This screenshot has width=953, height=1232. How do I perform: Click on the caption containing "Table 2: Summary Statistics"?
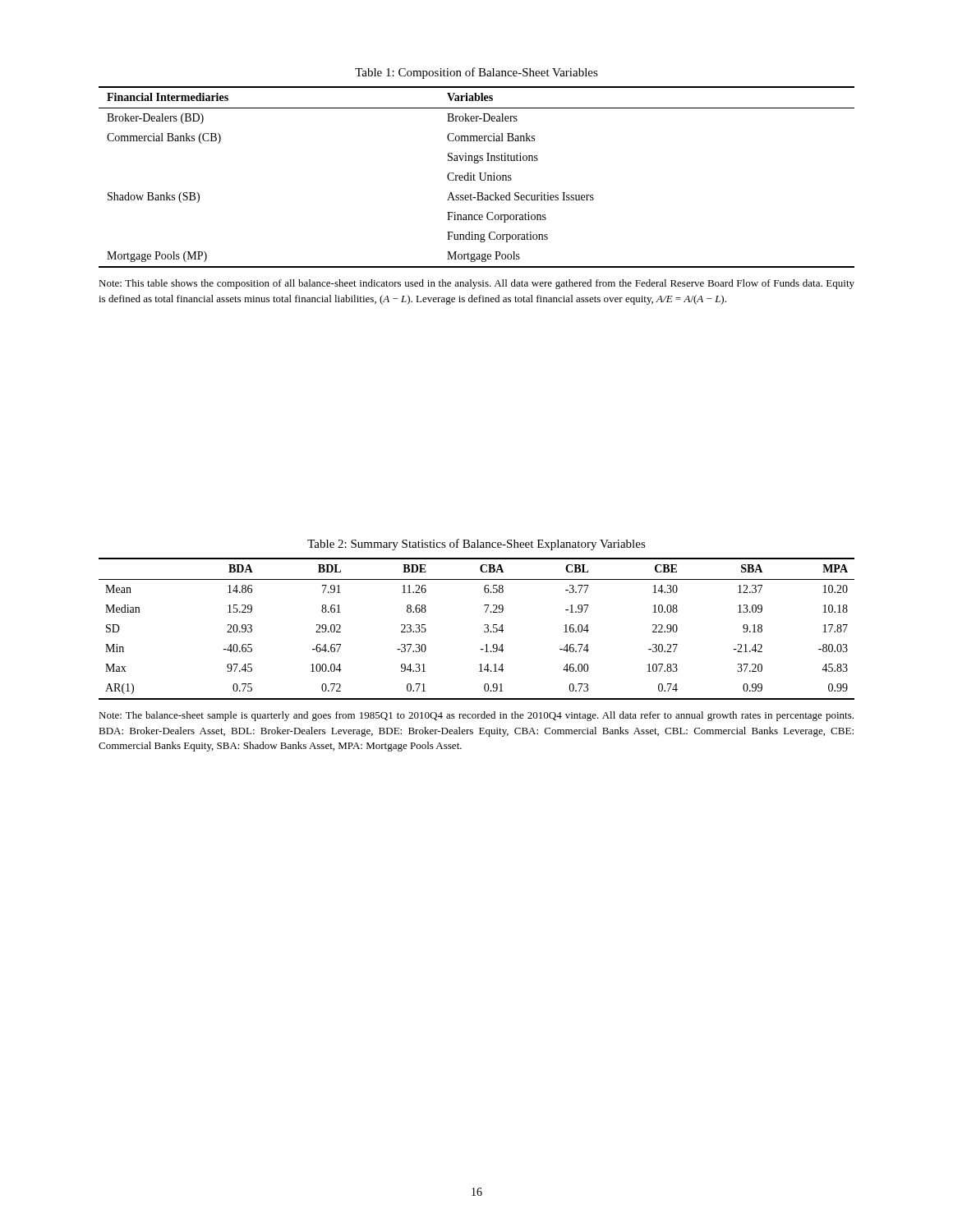point(476,543)
